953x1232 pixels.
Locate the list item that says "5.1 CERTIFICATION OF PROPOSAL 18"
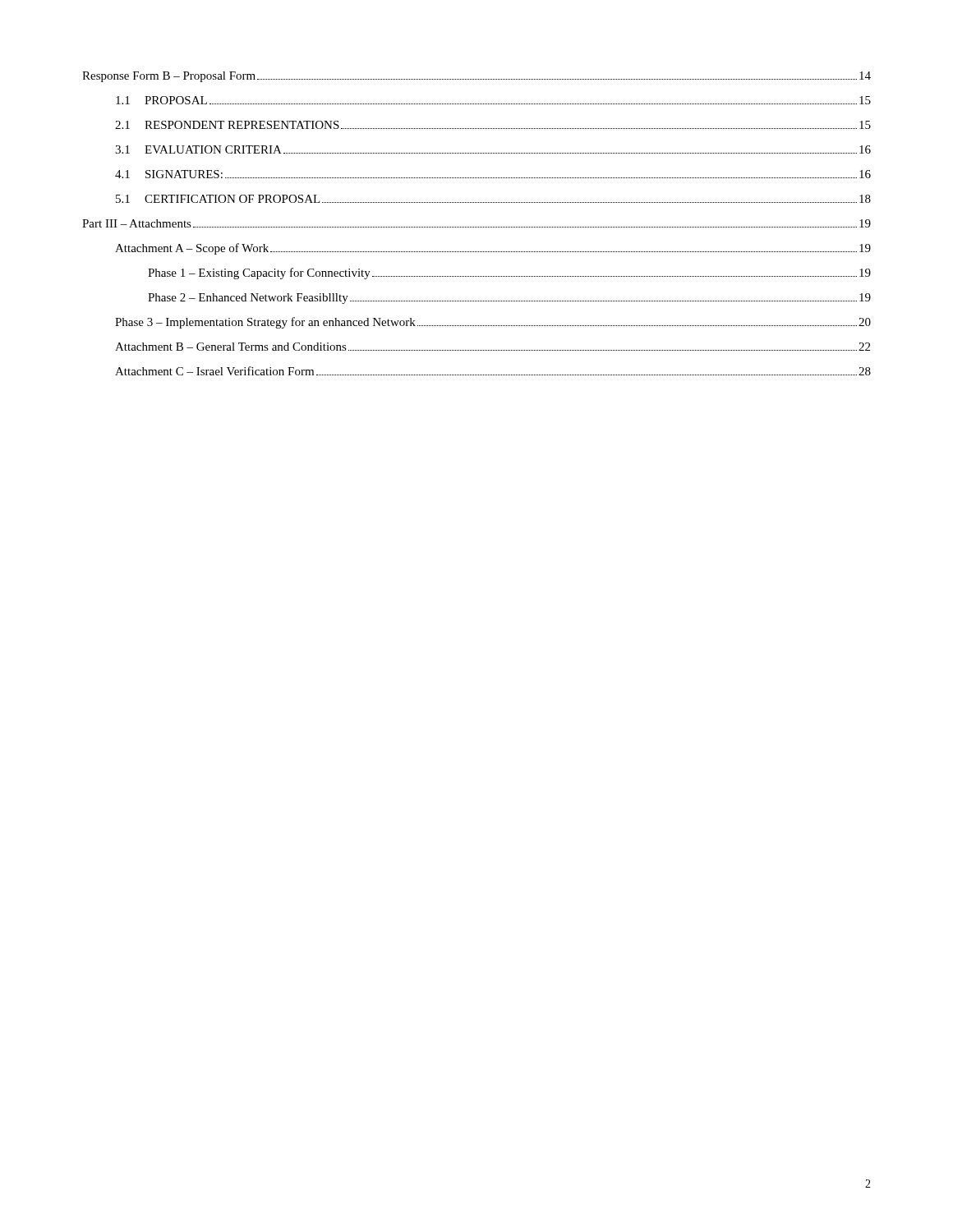tap(493, 199)
